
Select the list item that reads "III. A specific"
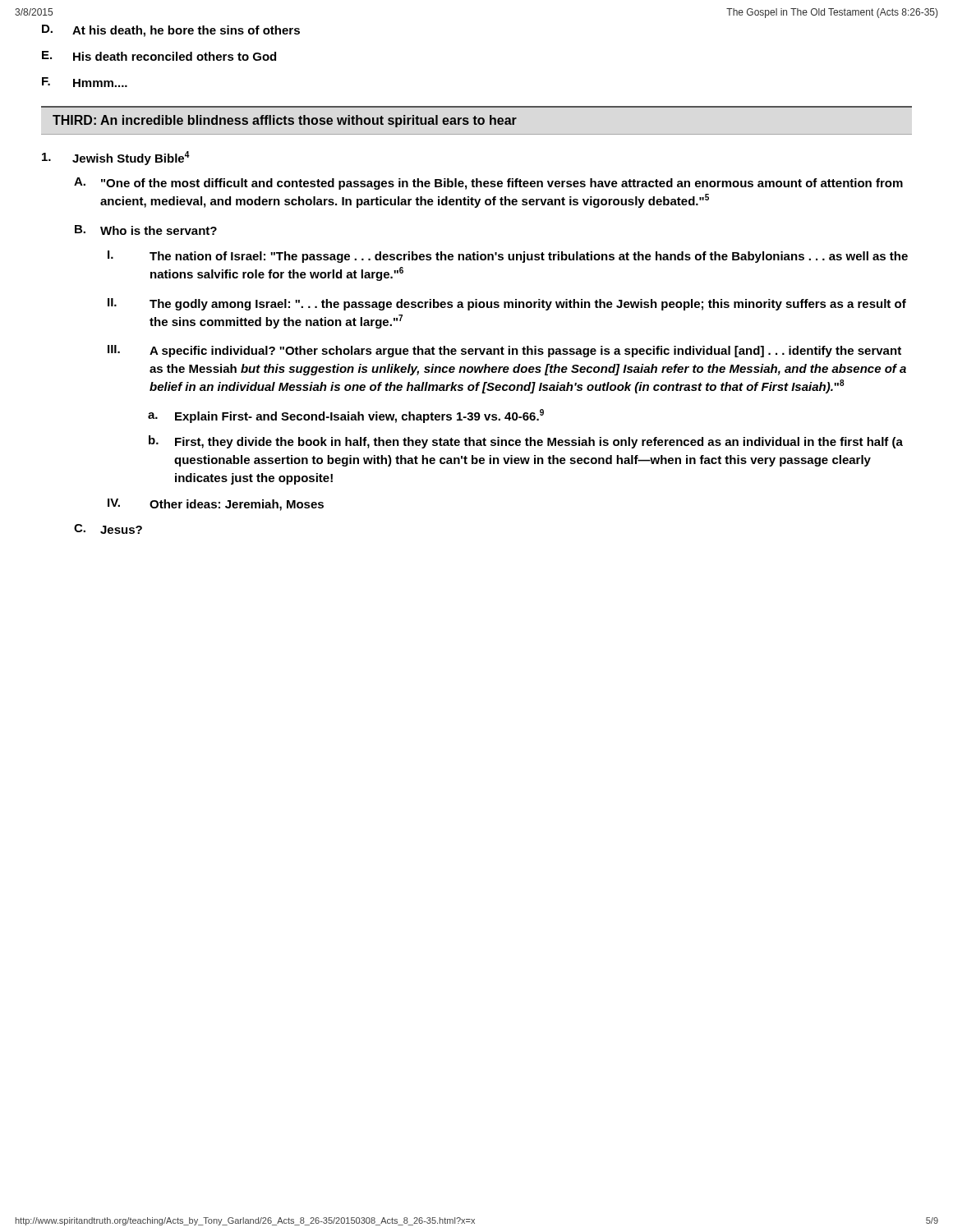(x=509, y=369)
